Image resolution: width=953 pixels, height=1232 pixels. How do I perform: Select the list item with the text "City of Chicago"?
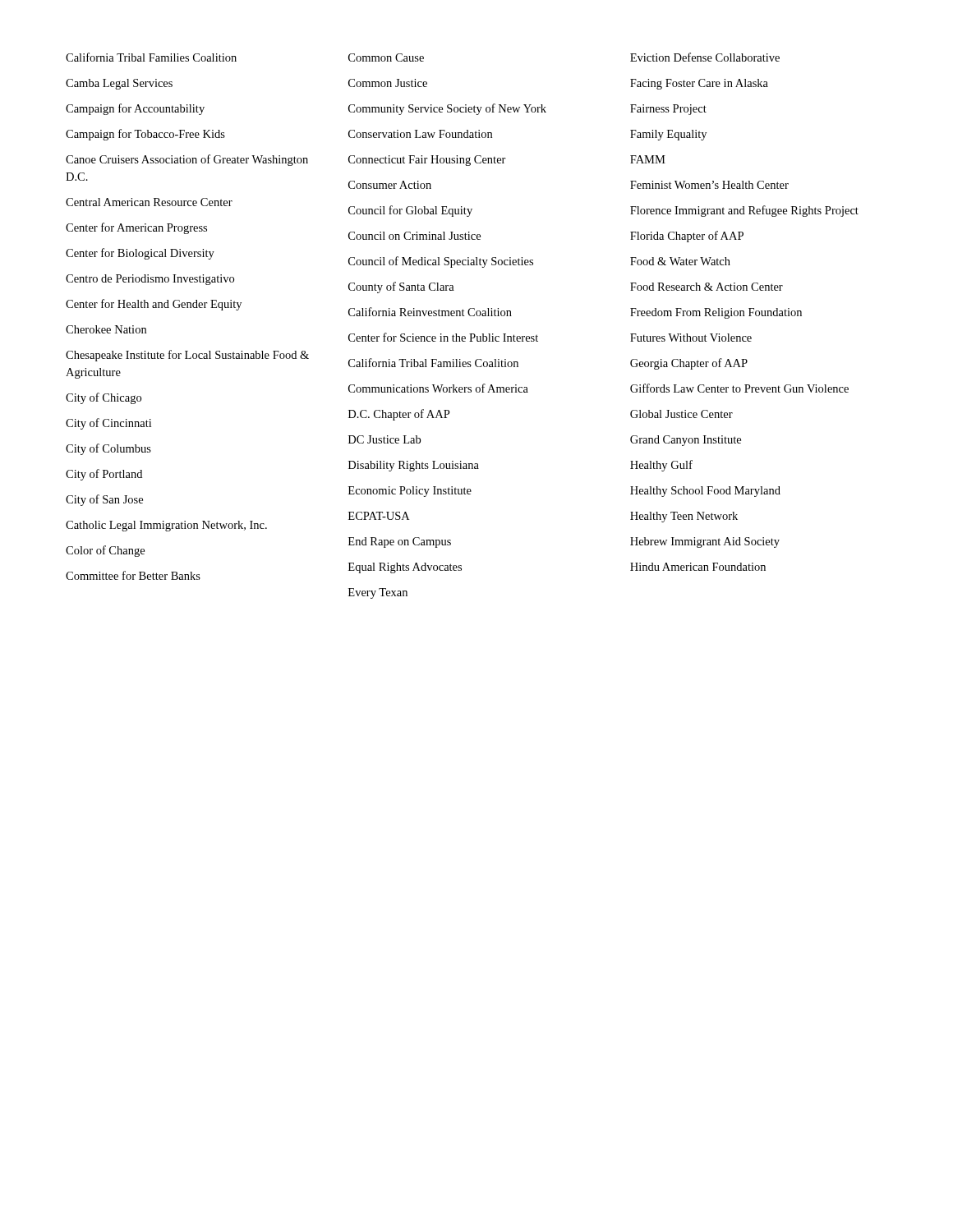tap(104, 398)
